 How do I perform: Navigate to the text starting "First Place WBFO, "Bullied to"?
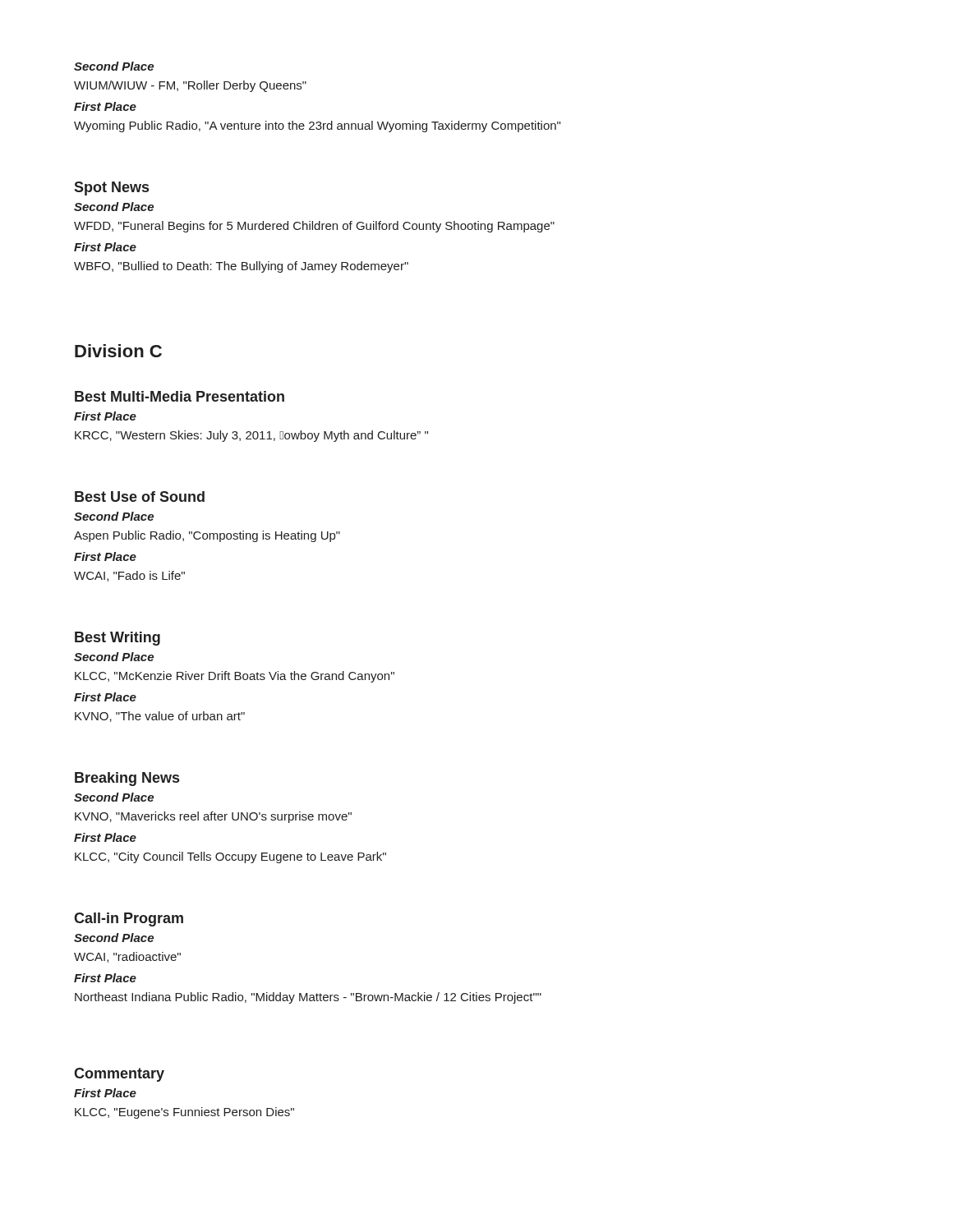(x=241, y=256)
